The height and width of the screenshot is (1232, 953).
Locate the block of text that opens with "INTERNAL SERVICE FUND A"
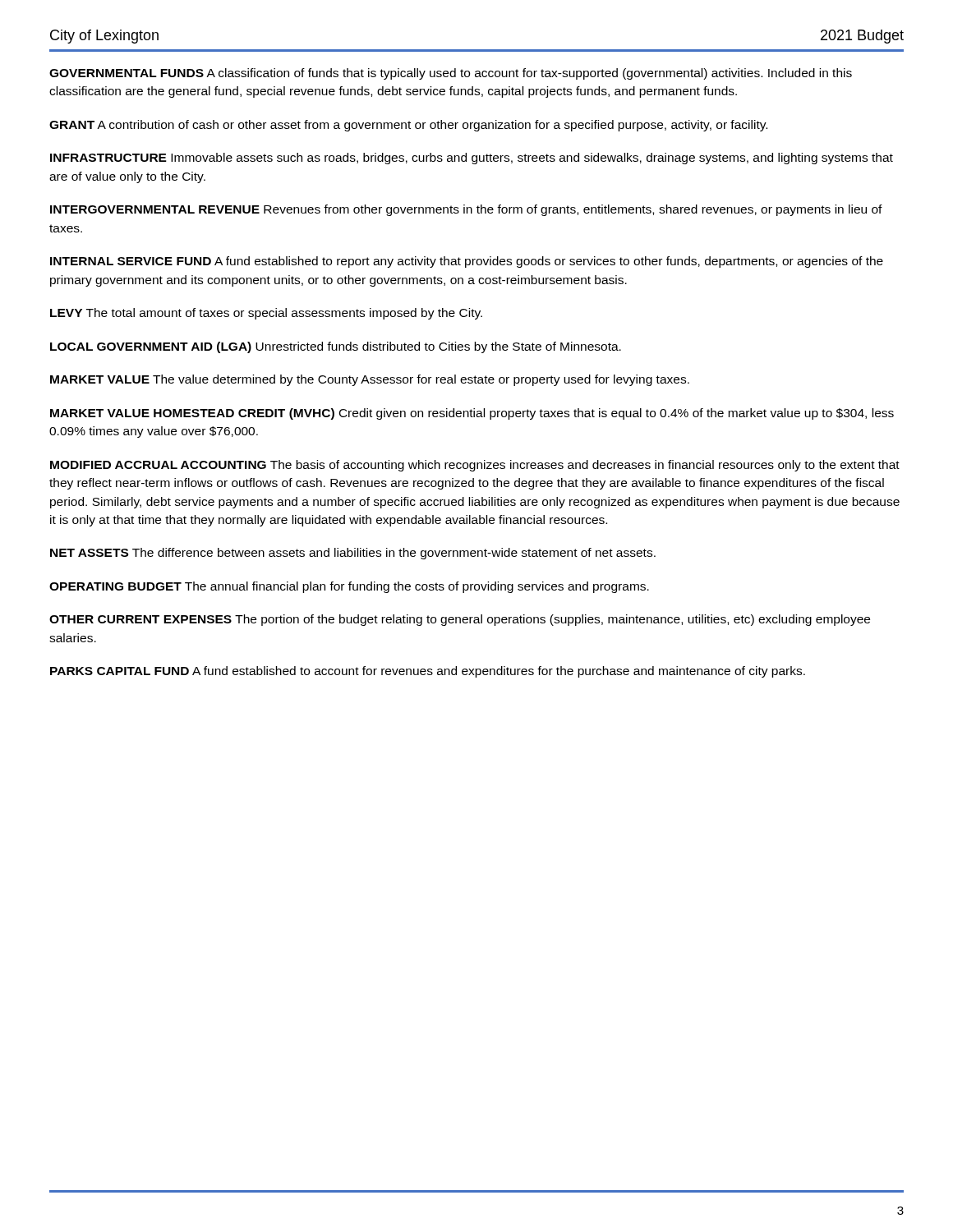click(x=466, y=270)
